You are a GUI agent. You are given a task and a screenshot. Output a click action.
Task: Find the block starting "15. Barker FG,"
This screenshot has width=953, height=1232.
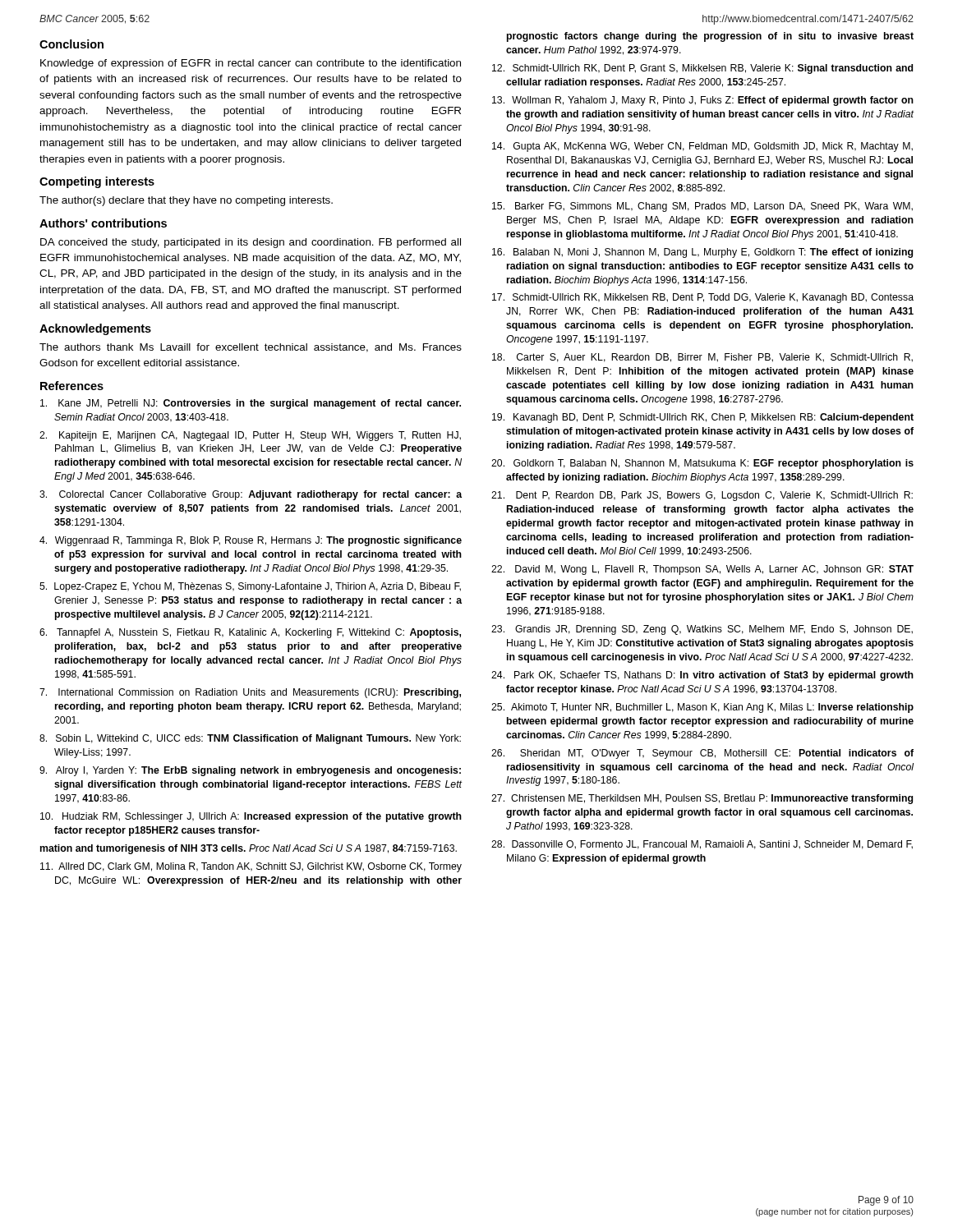pos(702,220)
